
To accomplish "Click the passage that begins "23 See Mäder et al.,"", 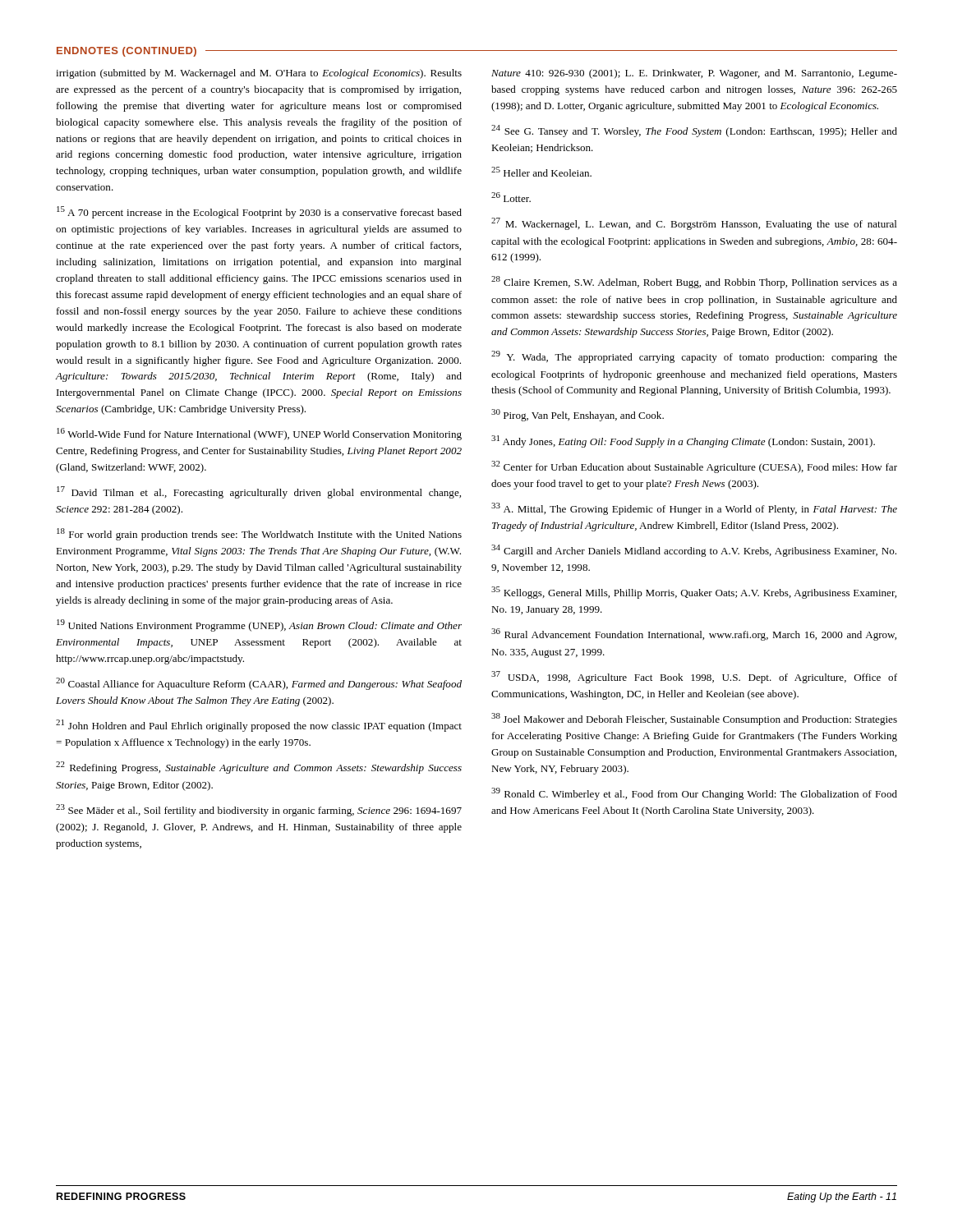I will (x=259, y=825).
